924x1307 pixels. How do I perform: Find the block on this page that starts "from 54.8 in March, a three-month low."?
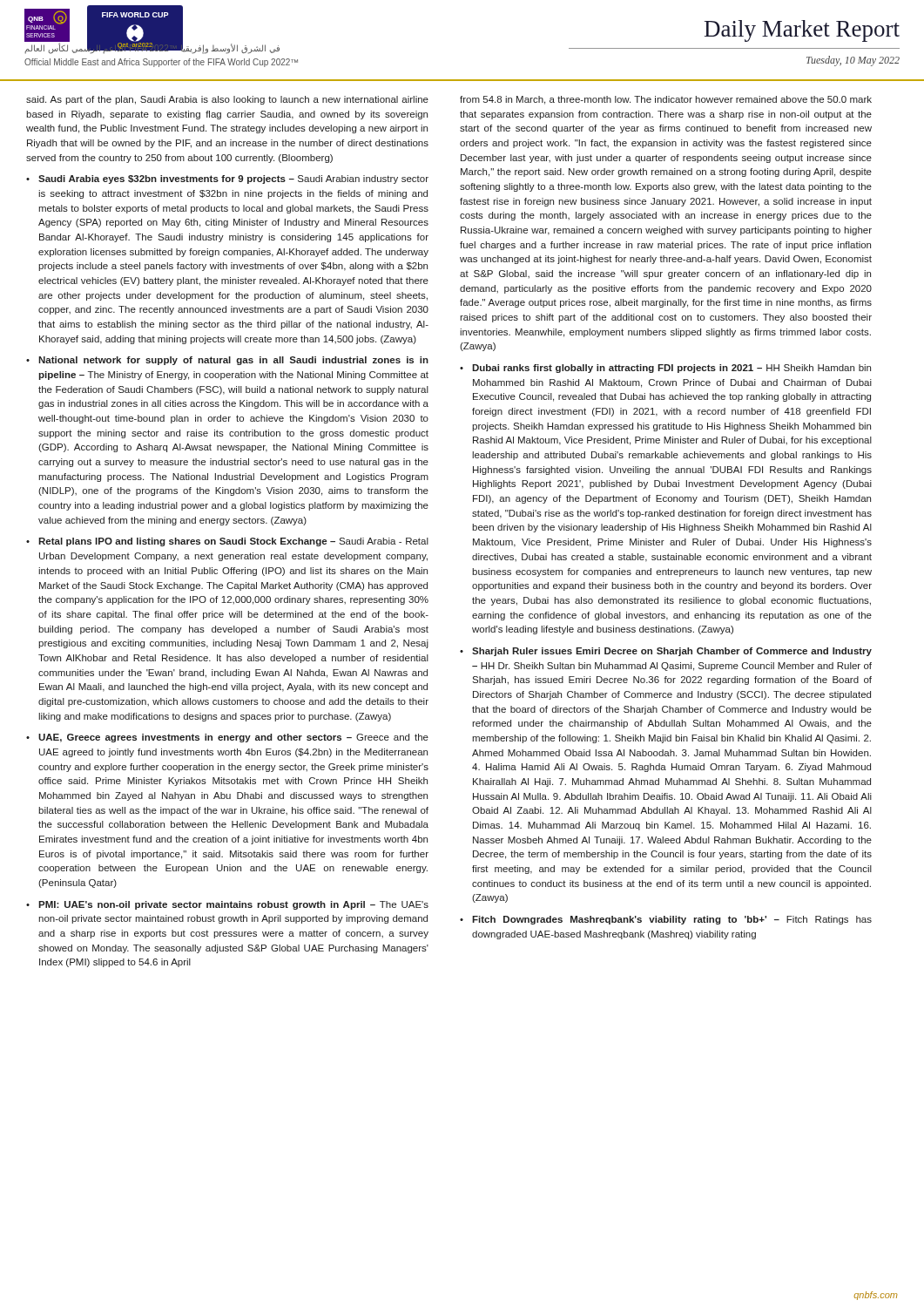pos(666,223)
